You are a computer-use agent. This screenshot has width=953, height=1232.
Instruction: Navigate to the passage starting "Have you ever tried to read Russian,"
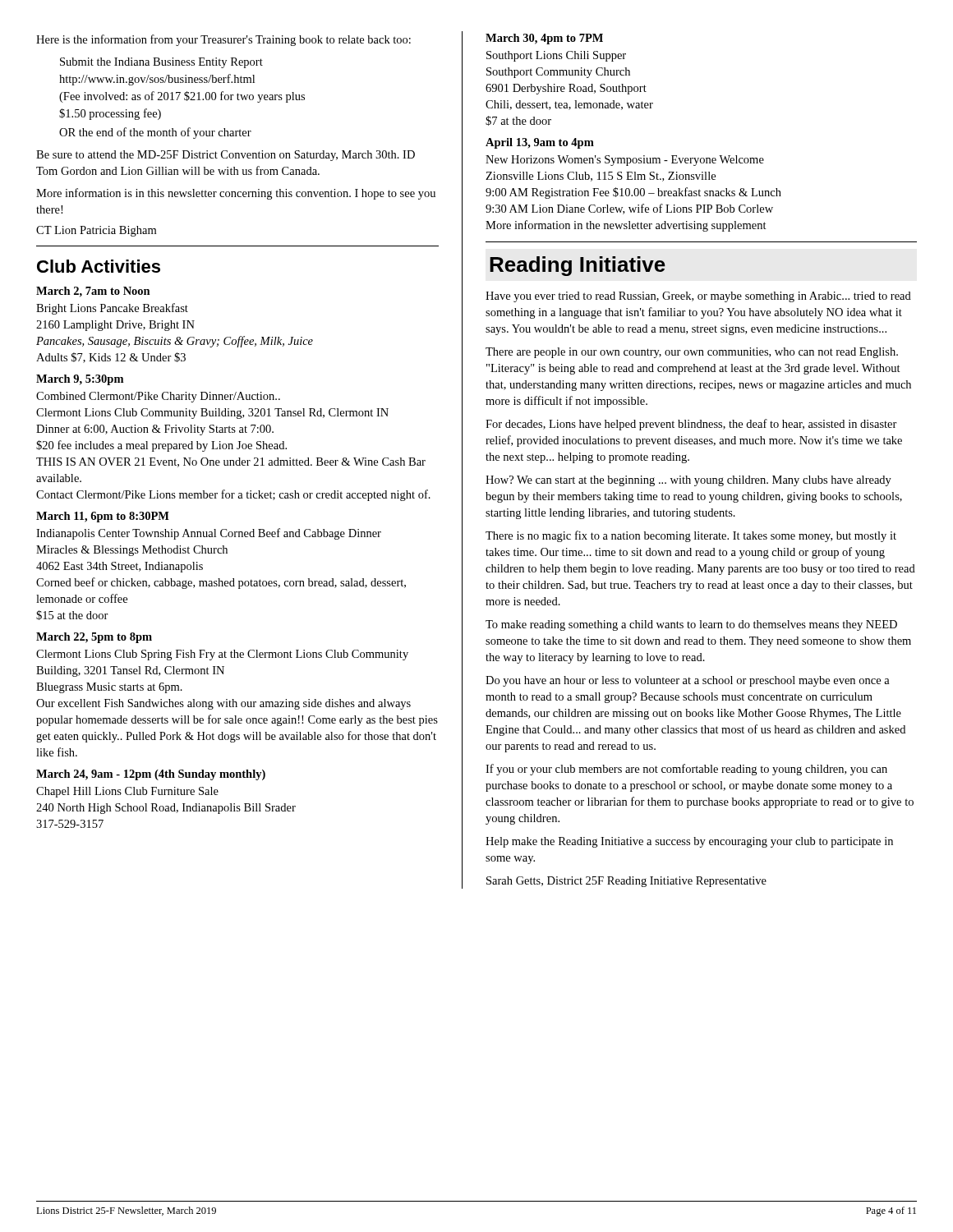698,312
